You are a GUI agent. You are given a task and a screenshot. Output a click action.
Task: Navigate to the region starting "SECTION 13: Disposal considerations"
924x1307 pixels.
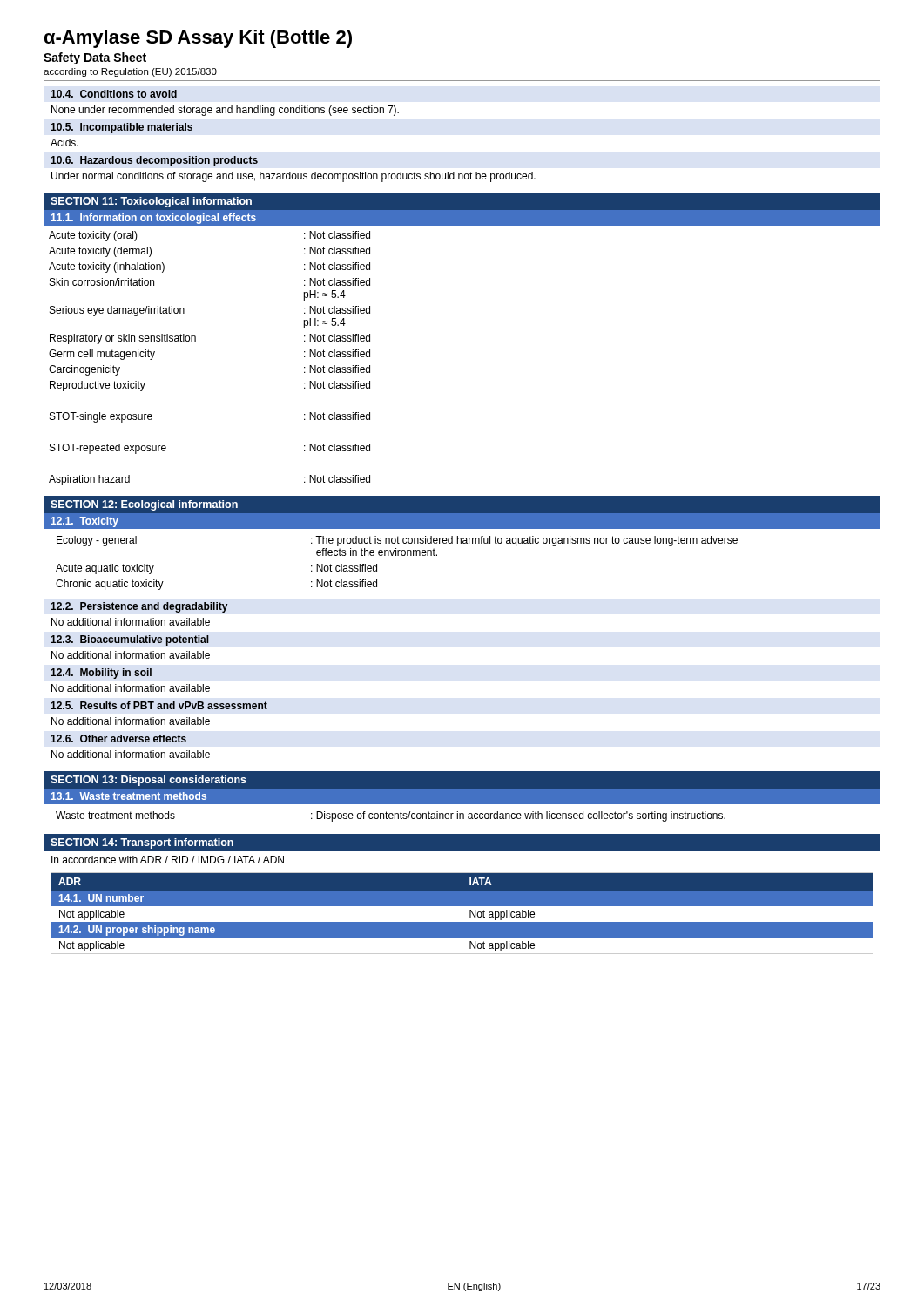pos(149,780)
